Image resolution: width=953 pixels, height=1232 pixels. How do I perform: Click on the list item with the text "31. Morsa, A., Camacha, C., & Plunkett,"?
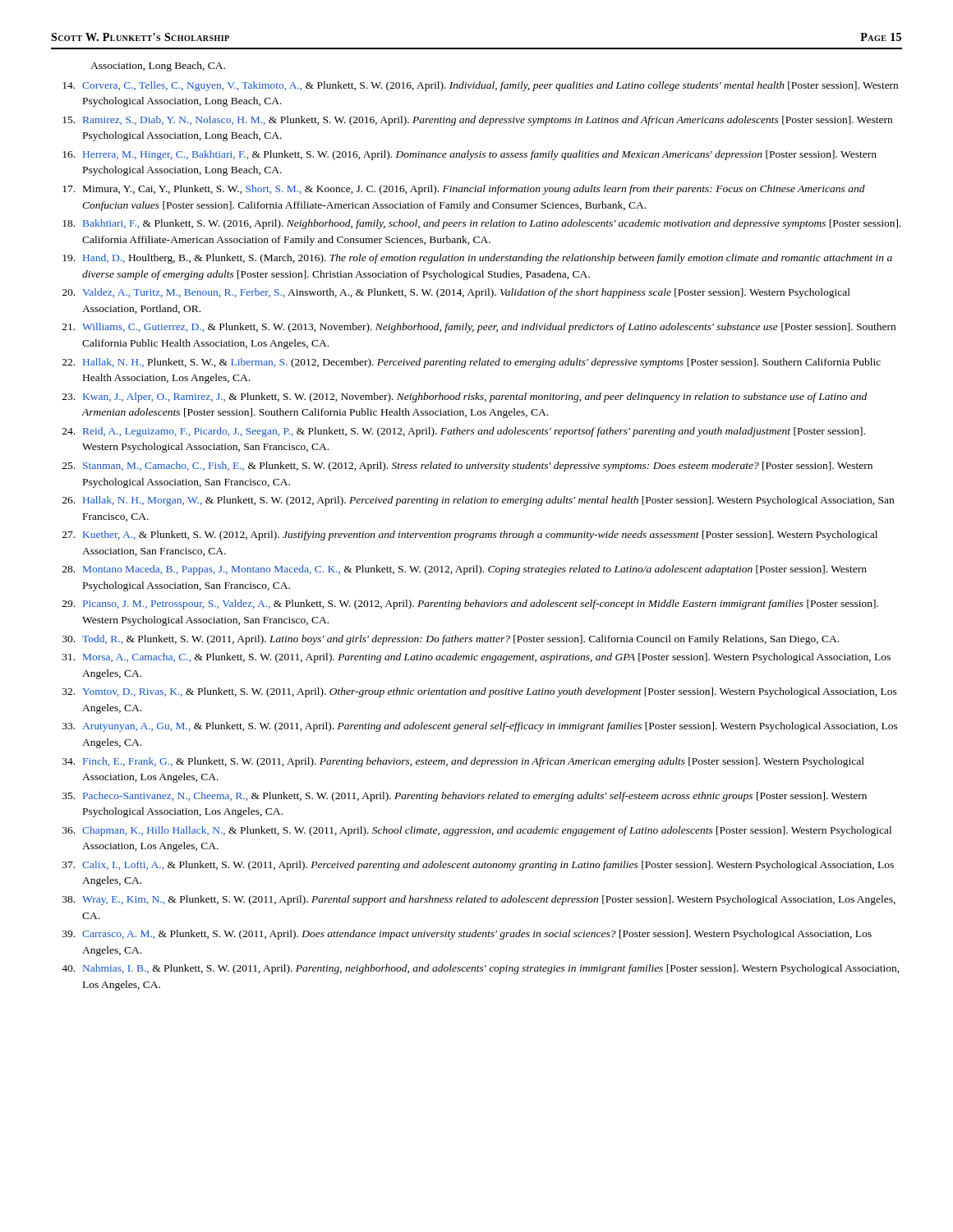click(x=476, y=665)
